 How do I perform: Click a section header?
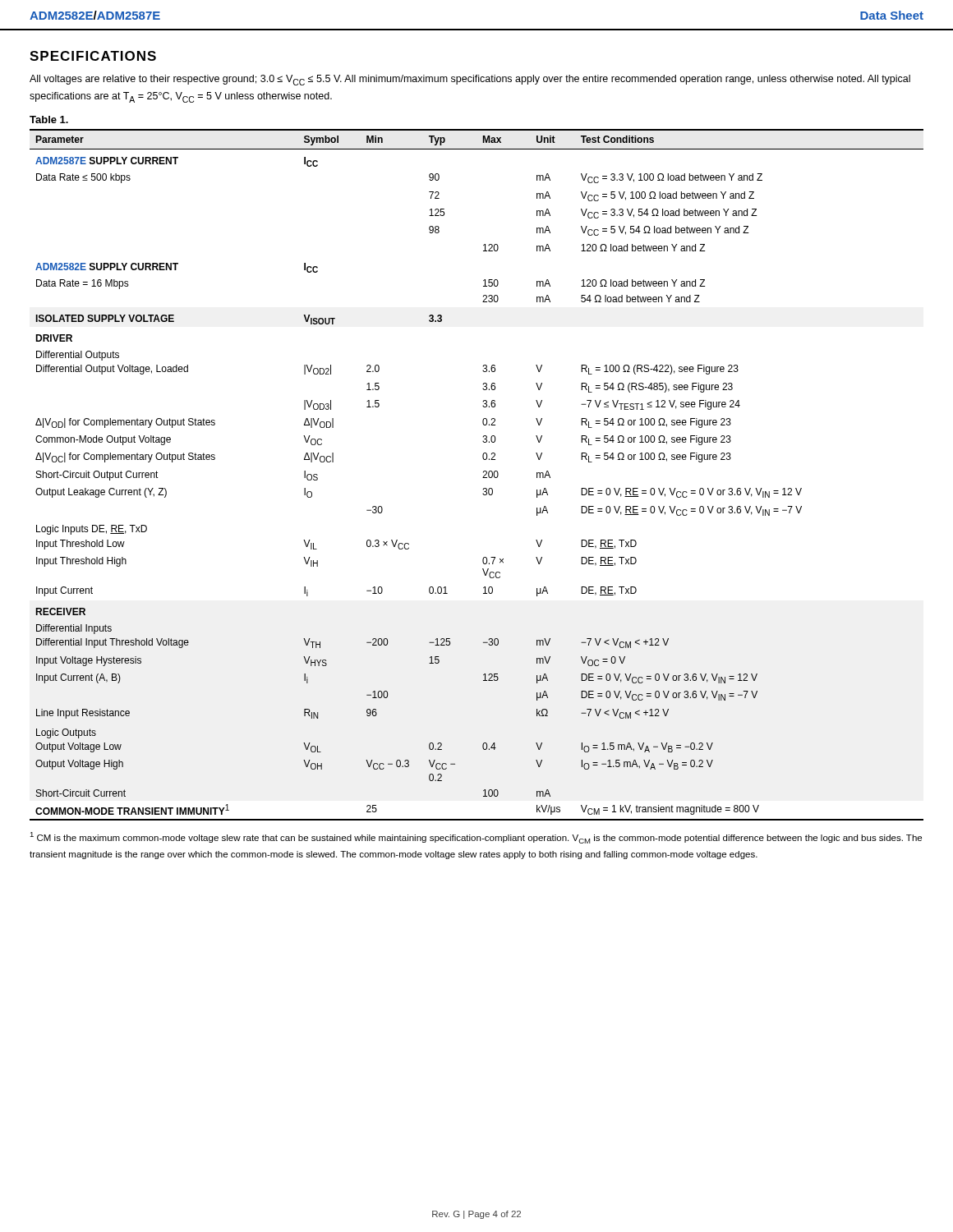[x=93, y=56]
